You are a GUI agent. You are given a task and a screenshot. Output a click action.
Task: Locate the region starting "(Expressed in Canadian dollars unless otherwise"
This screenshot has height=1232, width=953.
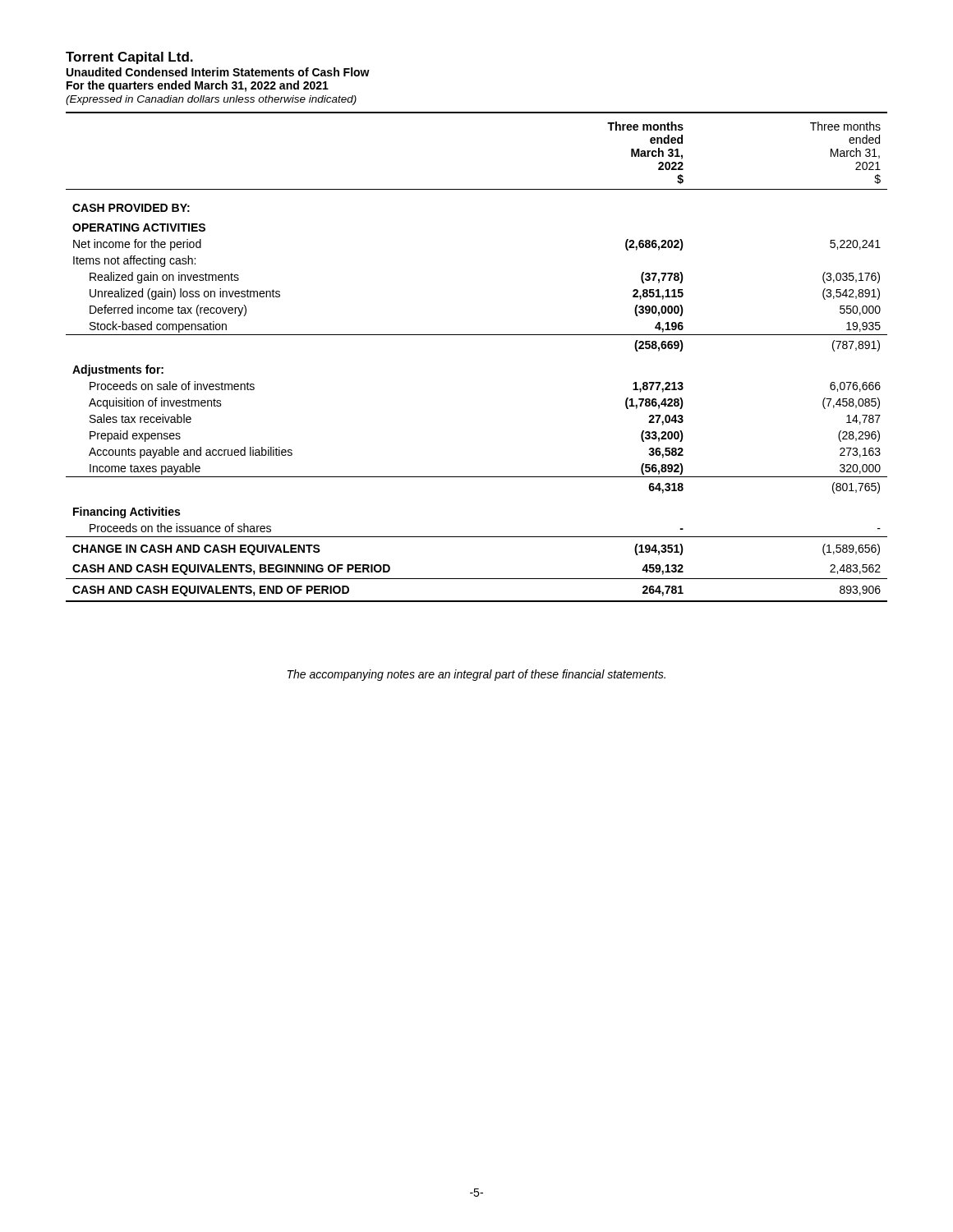point(211,99)
